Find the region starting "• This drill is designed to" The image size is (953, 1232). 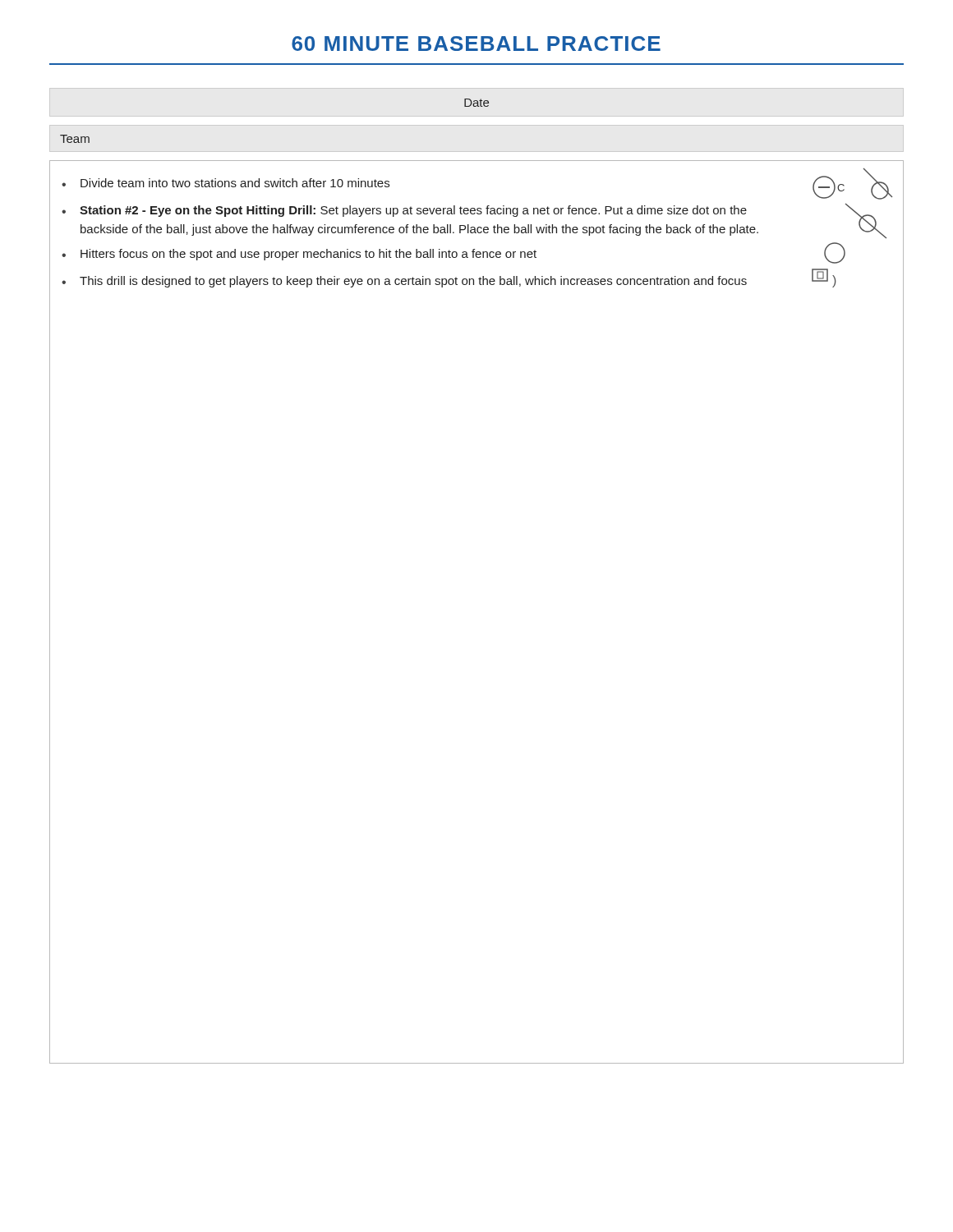476,282
